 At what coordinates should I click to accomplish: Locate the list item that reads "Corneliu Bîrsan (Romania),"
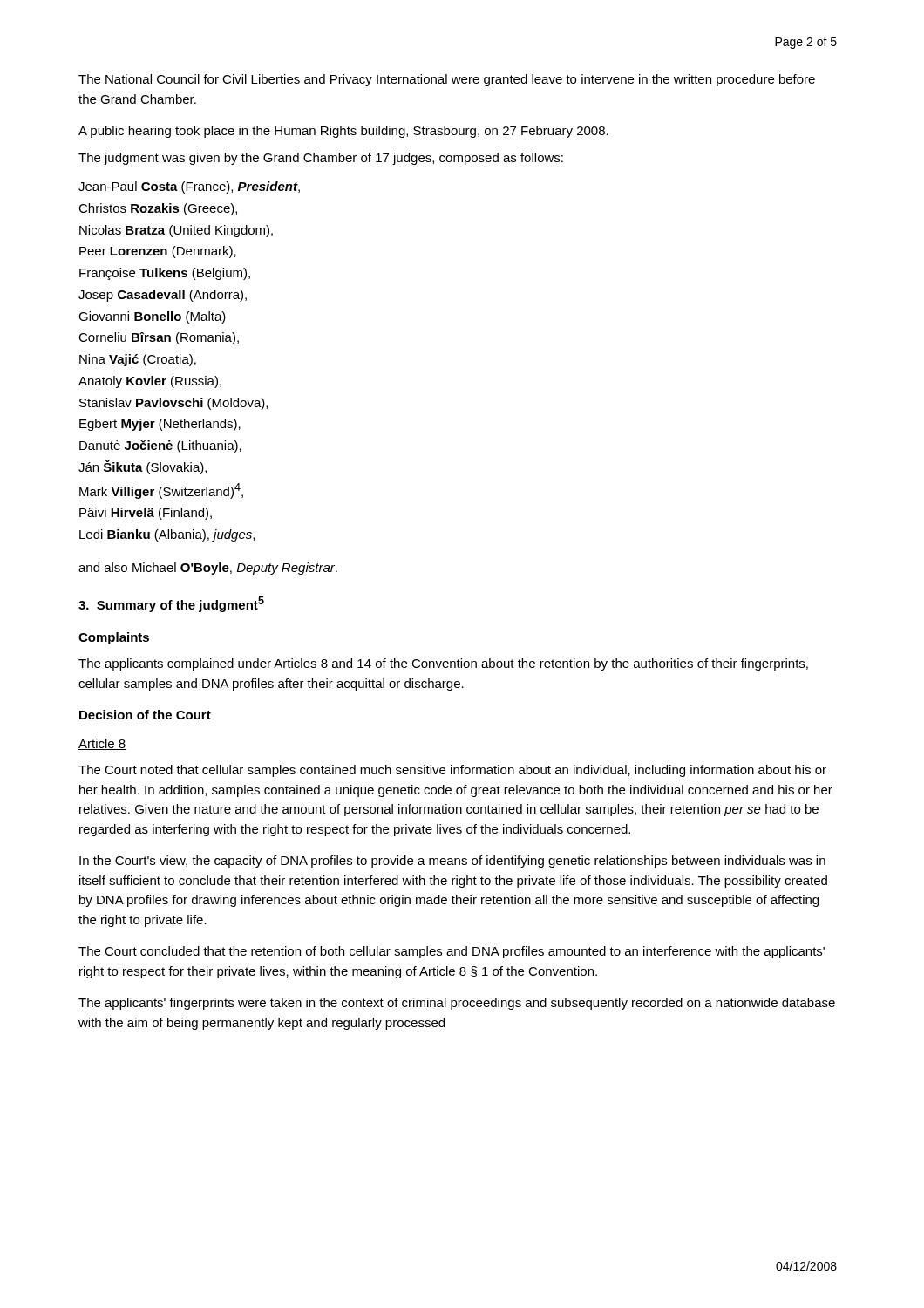[x=159, y=337]
